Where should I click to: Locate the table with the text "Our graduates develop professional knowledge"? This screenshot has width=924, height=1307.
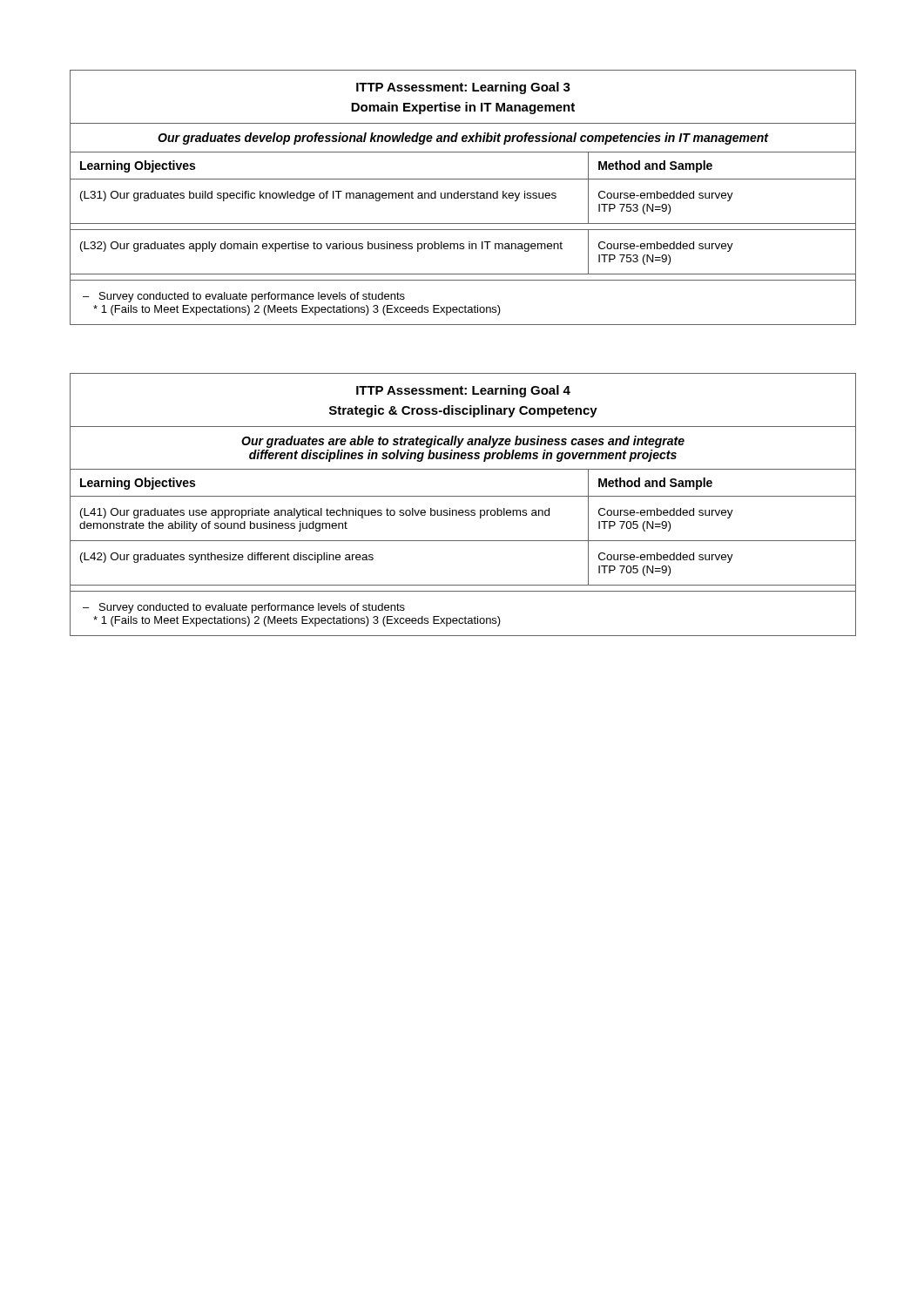(463, 197)
